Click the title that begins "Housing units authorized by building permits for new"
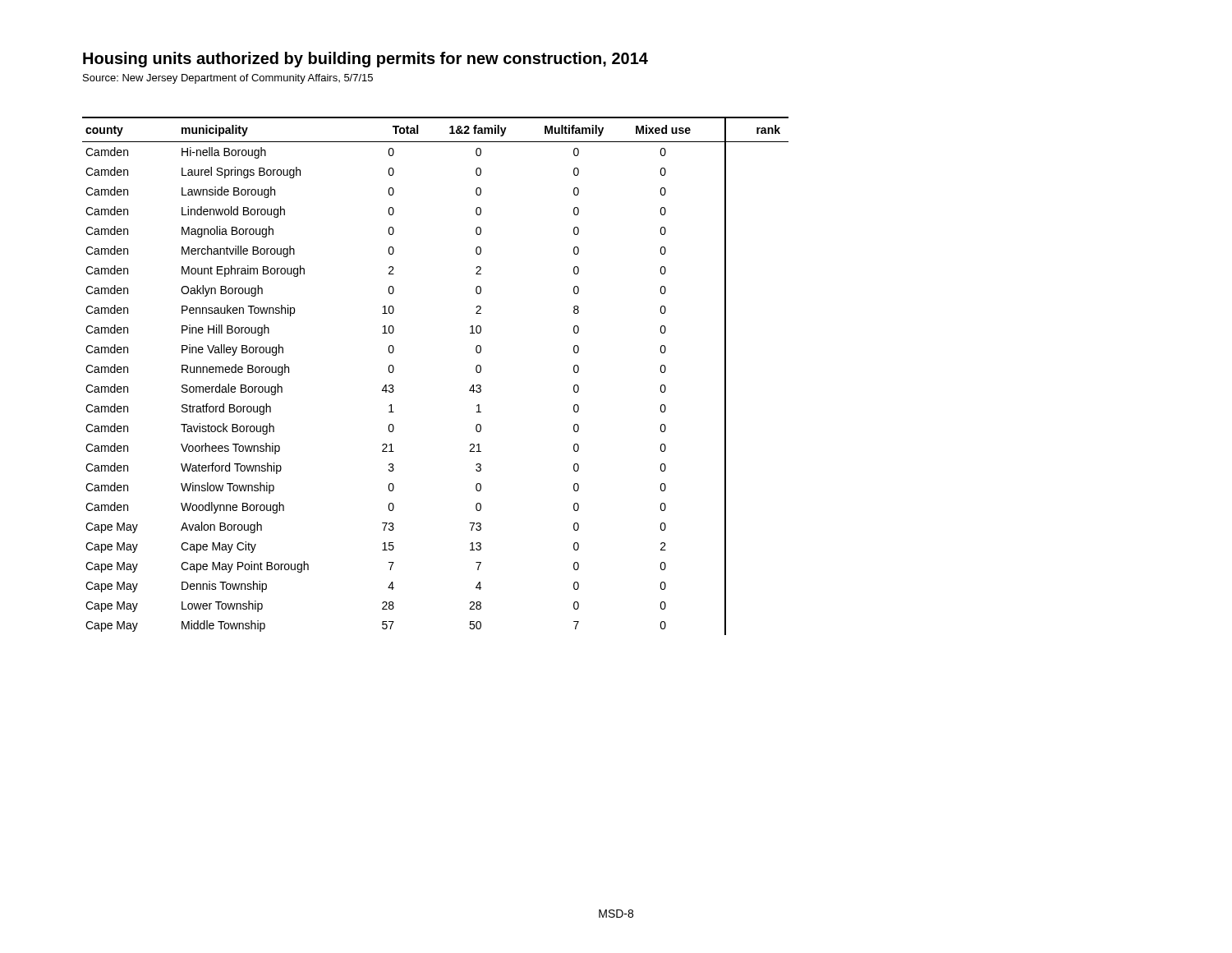The width and height of the screenshot is (1232, 953). (616, 59)
